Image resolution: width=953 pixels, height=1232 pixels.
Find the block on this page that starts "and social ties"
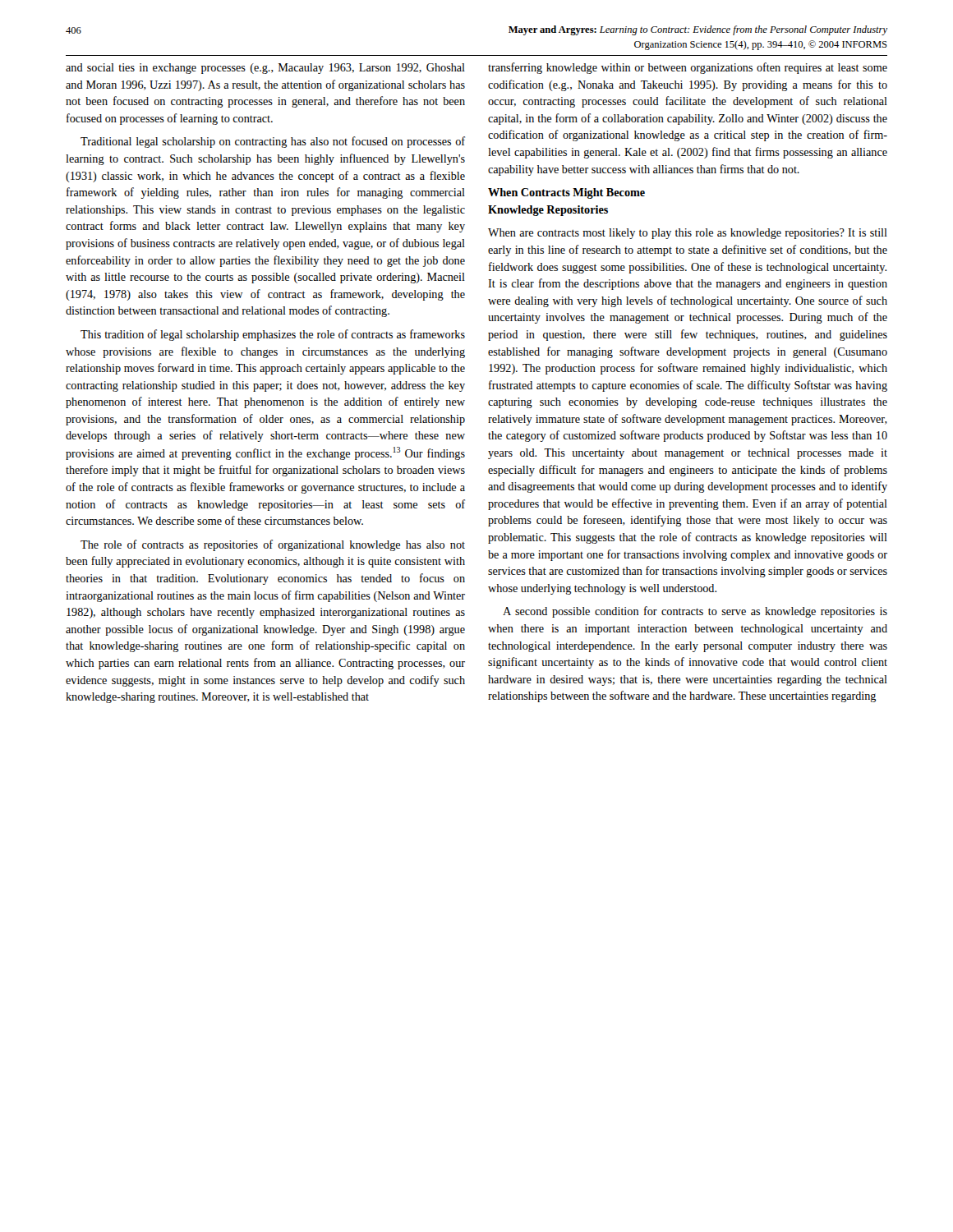[265, 93]
